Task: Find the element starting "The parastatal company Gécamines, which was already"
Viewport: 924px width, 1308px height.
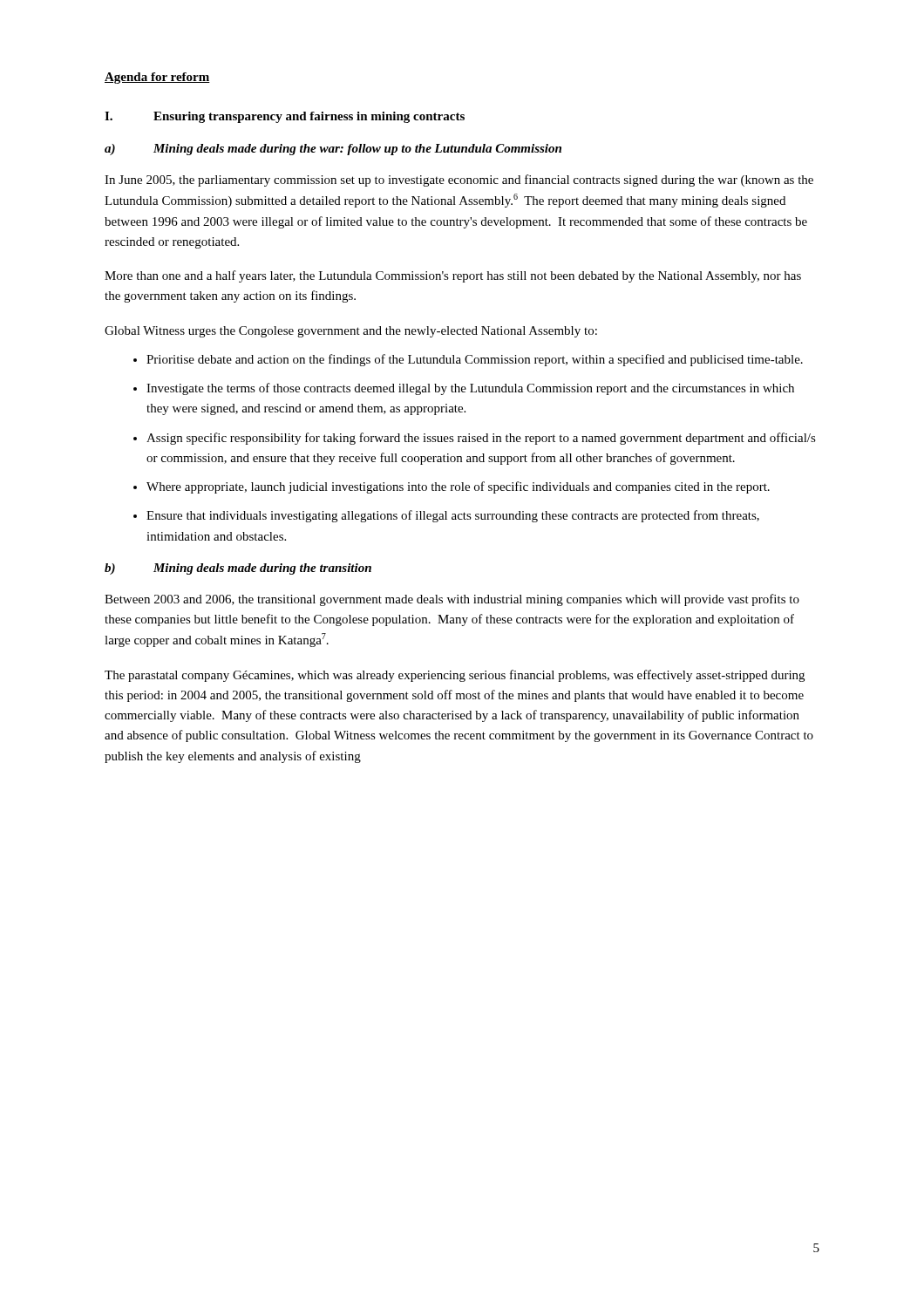Action: (459, 715)
